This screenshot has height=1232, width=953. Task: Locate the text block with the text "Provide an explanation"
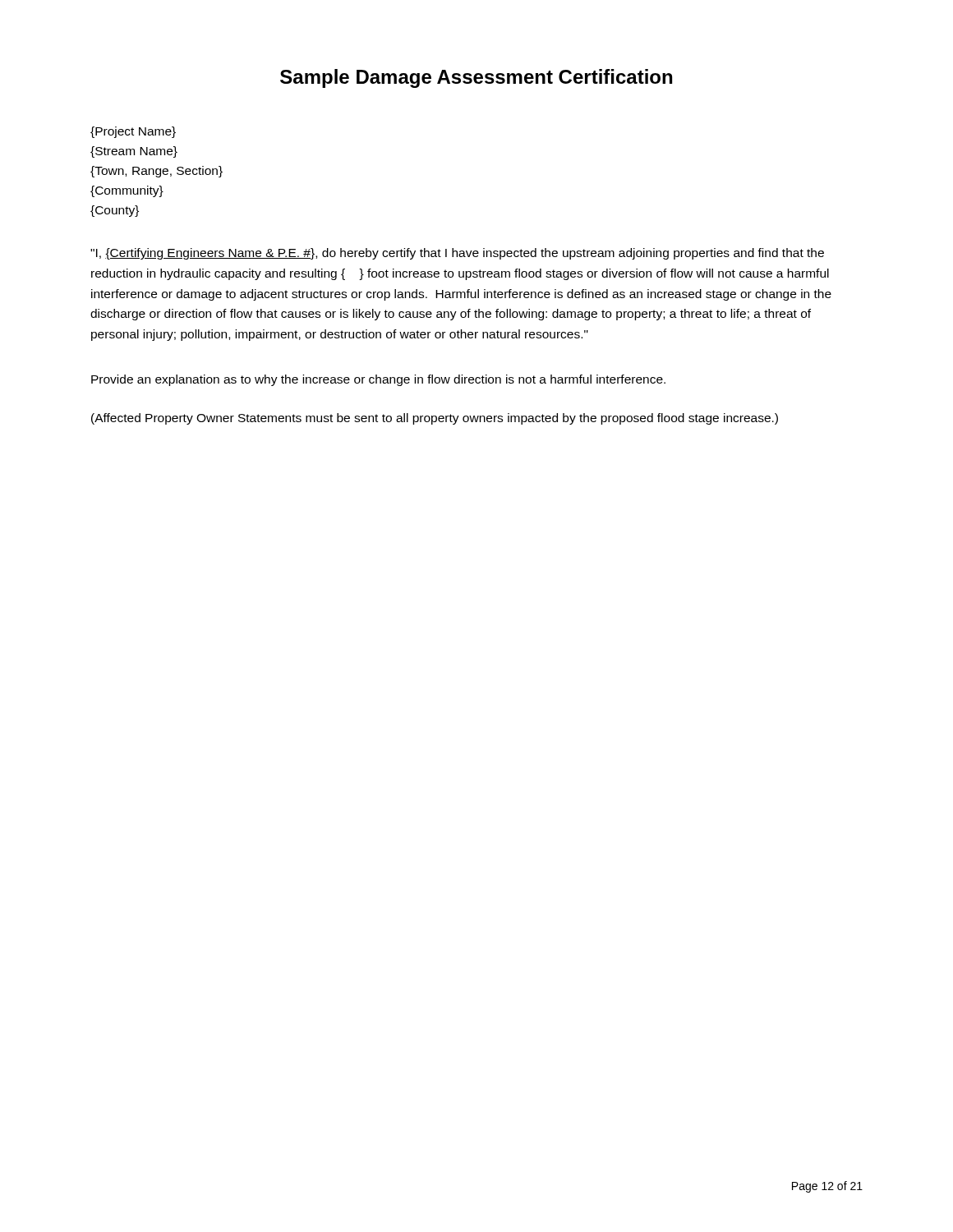point(378,379)
